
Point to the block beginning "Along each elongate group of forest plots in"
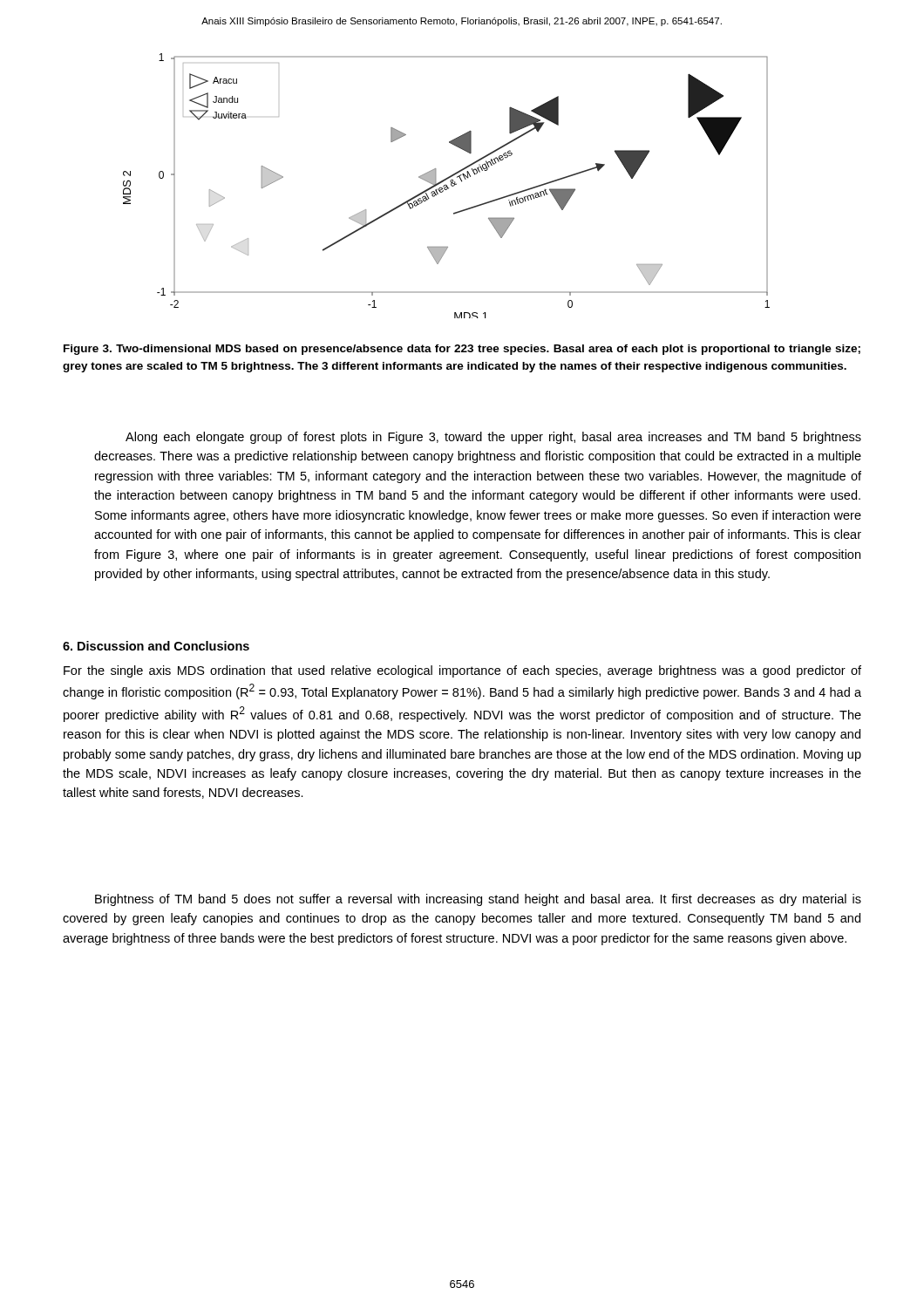[x=478, y=506]
